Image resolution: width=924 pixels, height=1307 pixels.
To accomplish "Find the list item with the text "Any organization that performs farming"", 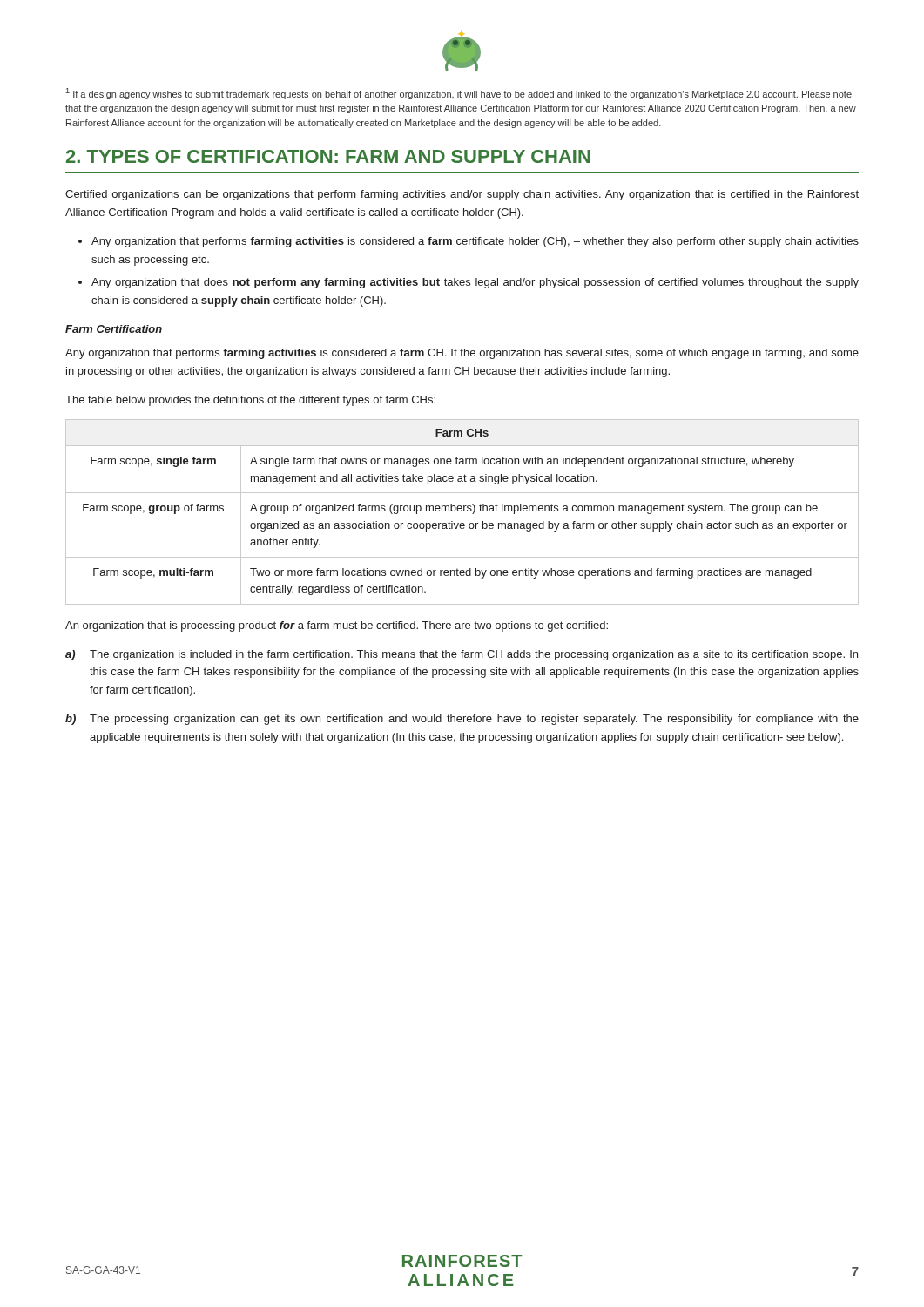I will [x=475, y=250].
